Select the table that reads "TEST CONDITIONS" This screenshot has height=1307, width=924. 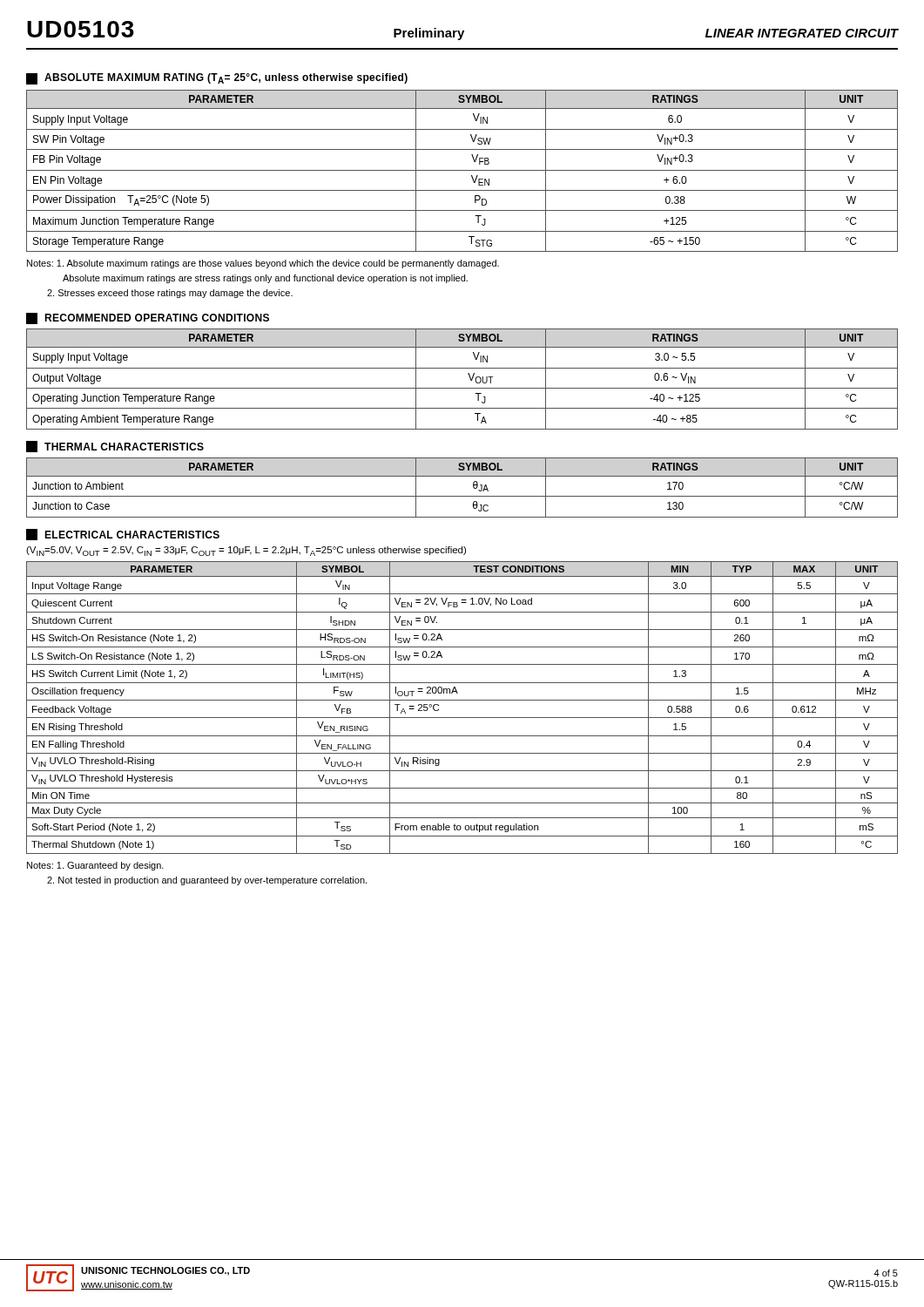point(462,708)
